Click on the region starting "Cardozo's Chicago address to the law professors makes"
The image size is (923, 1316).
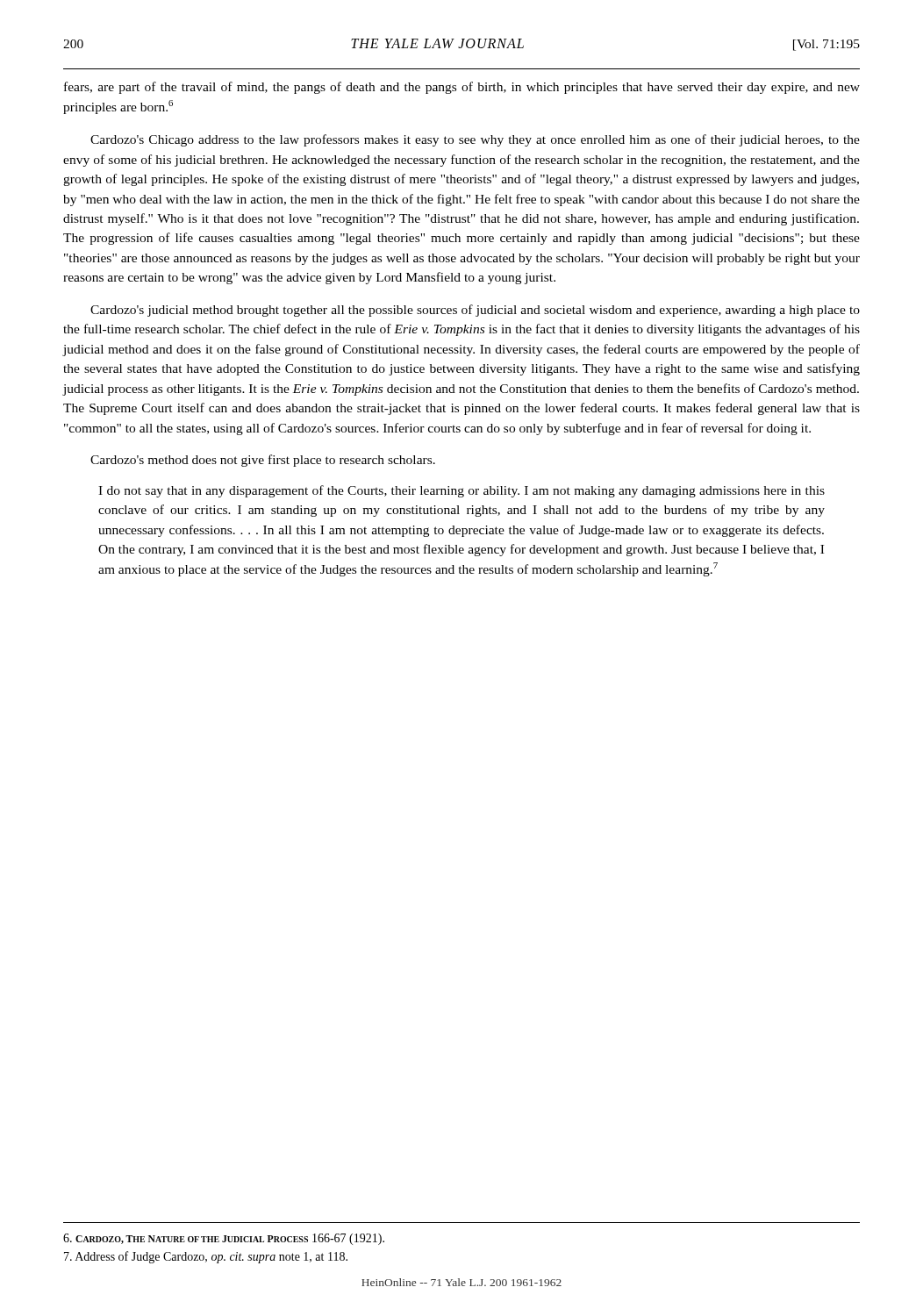pyautogui.click(x=462, y=209)
